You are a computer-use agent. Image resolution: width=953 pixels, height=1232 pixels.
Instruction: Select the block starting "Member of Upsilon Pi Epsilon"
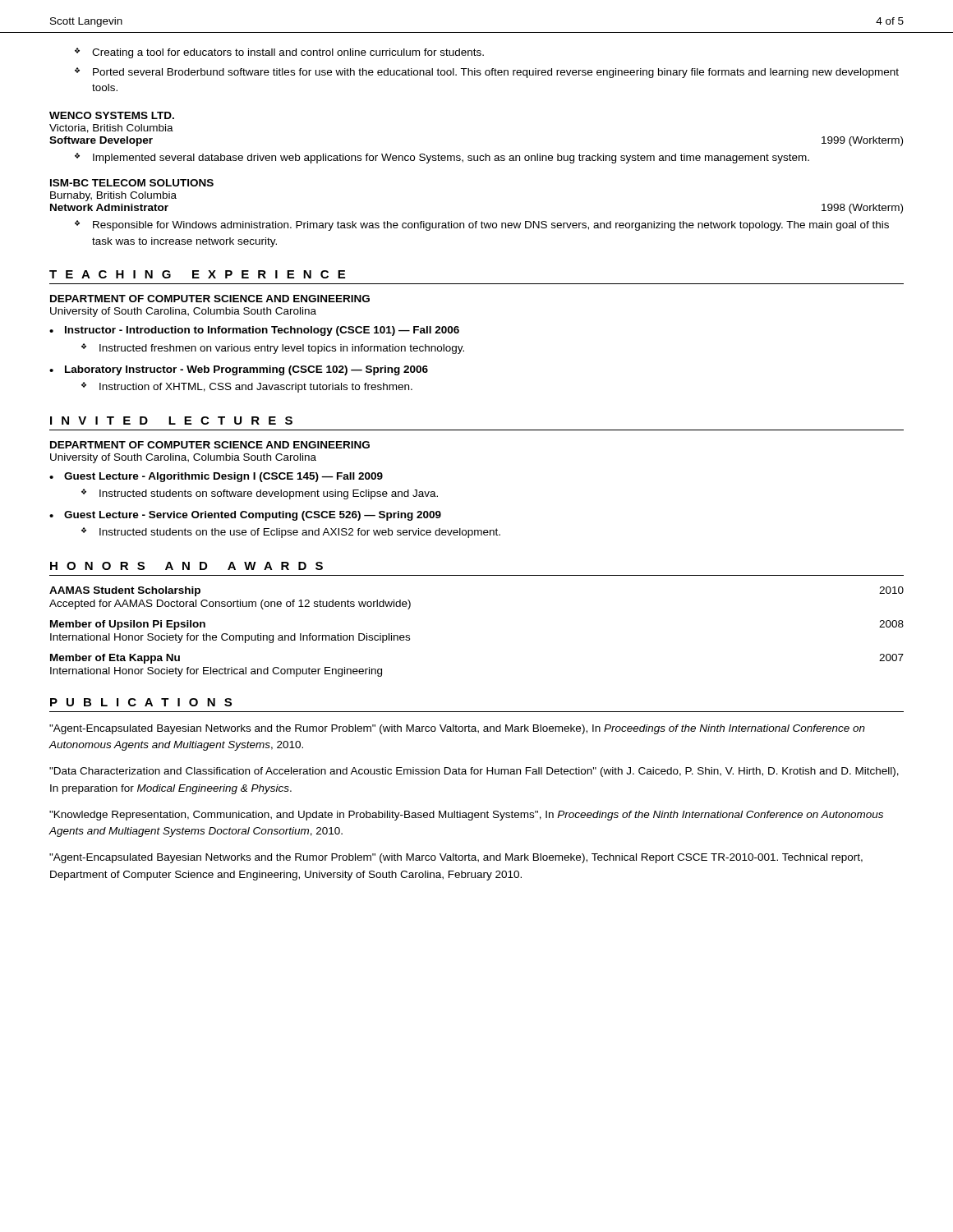[128, 624]
